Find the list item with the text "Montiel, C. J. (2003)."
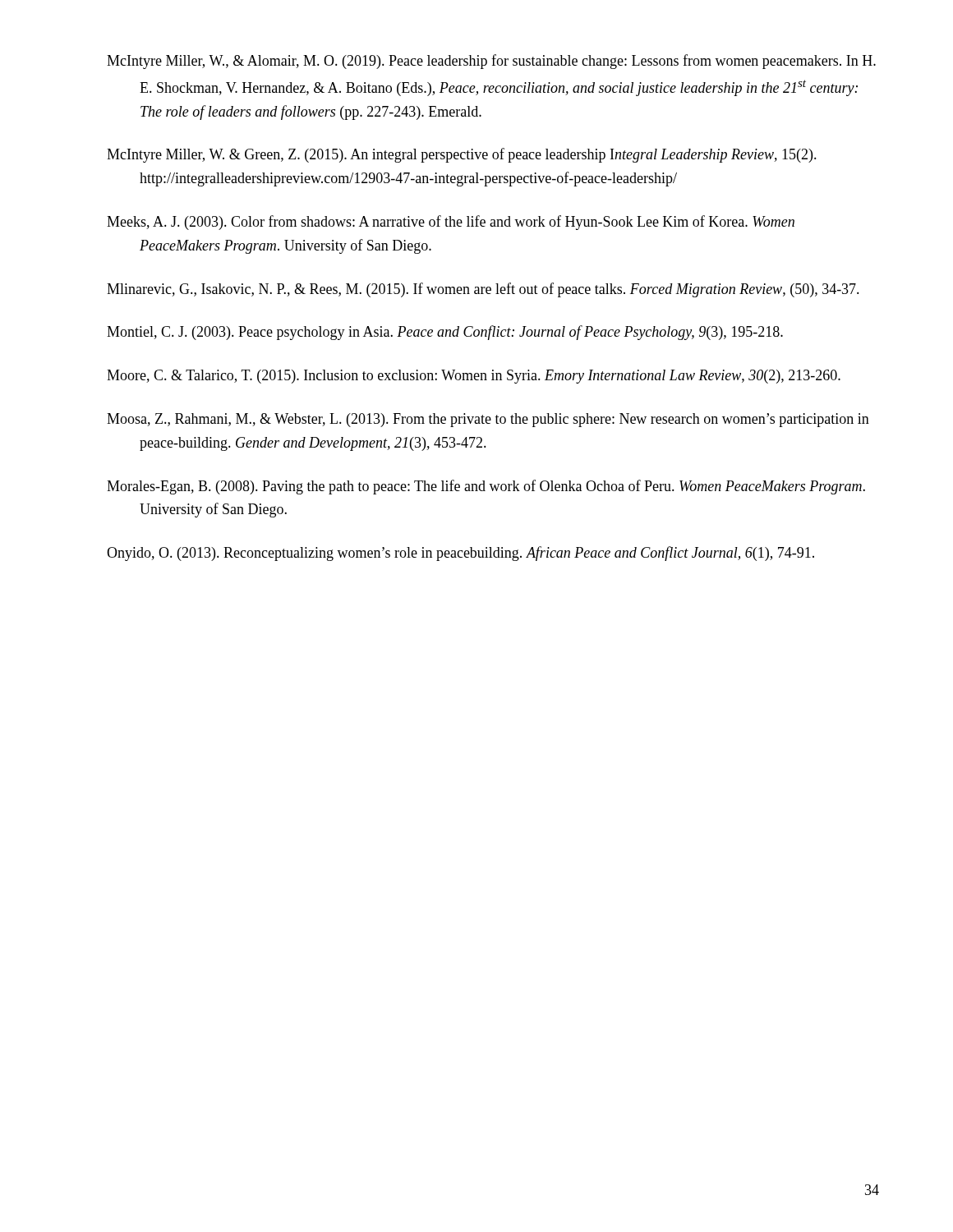 click(445, 332)
